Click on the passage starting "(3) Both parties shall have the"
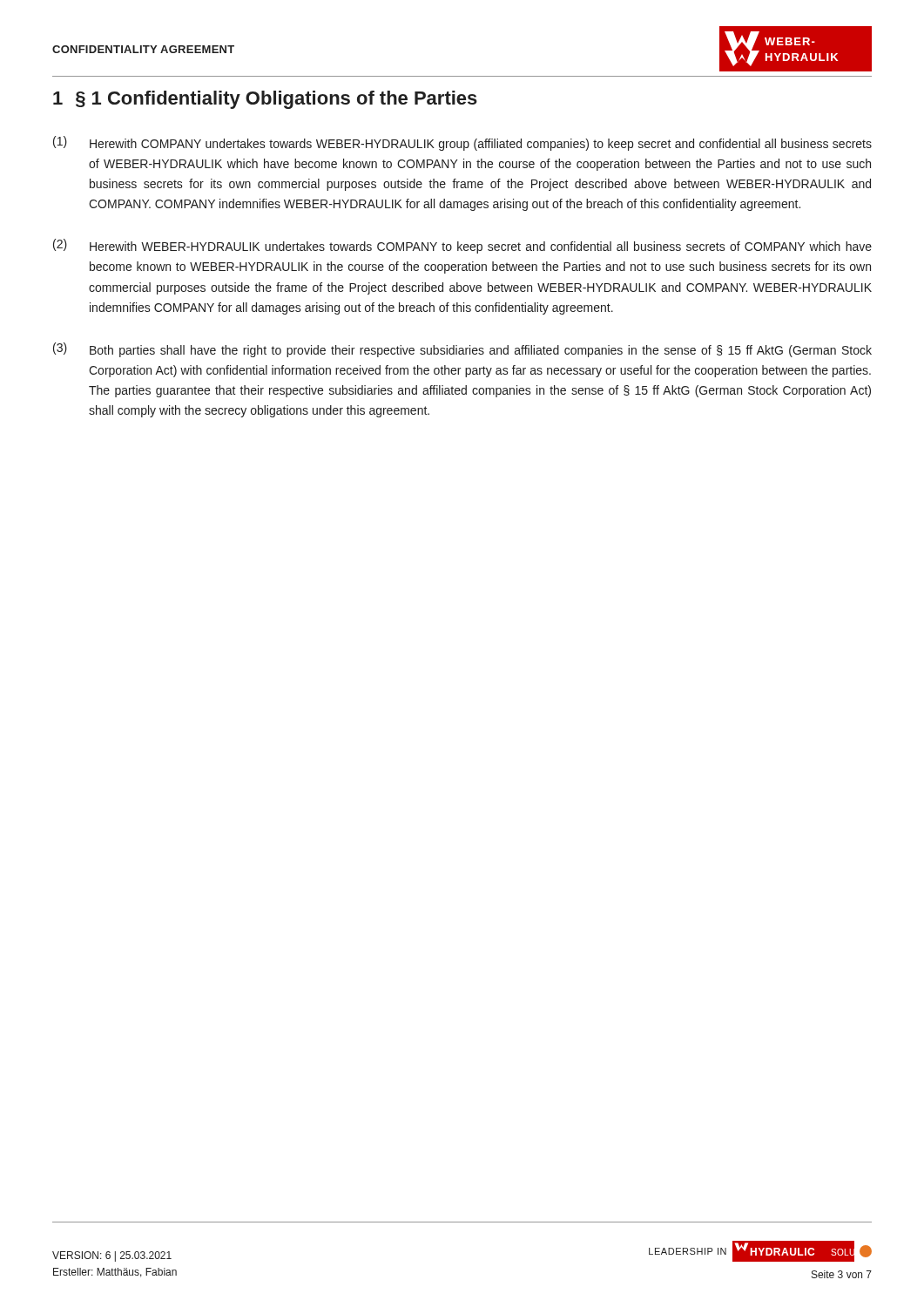Viewport: 924px width, 1307px height. point(462,381)
